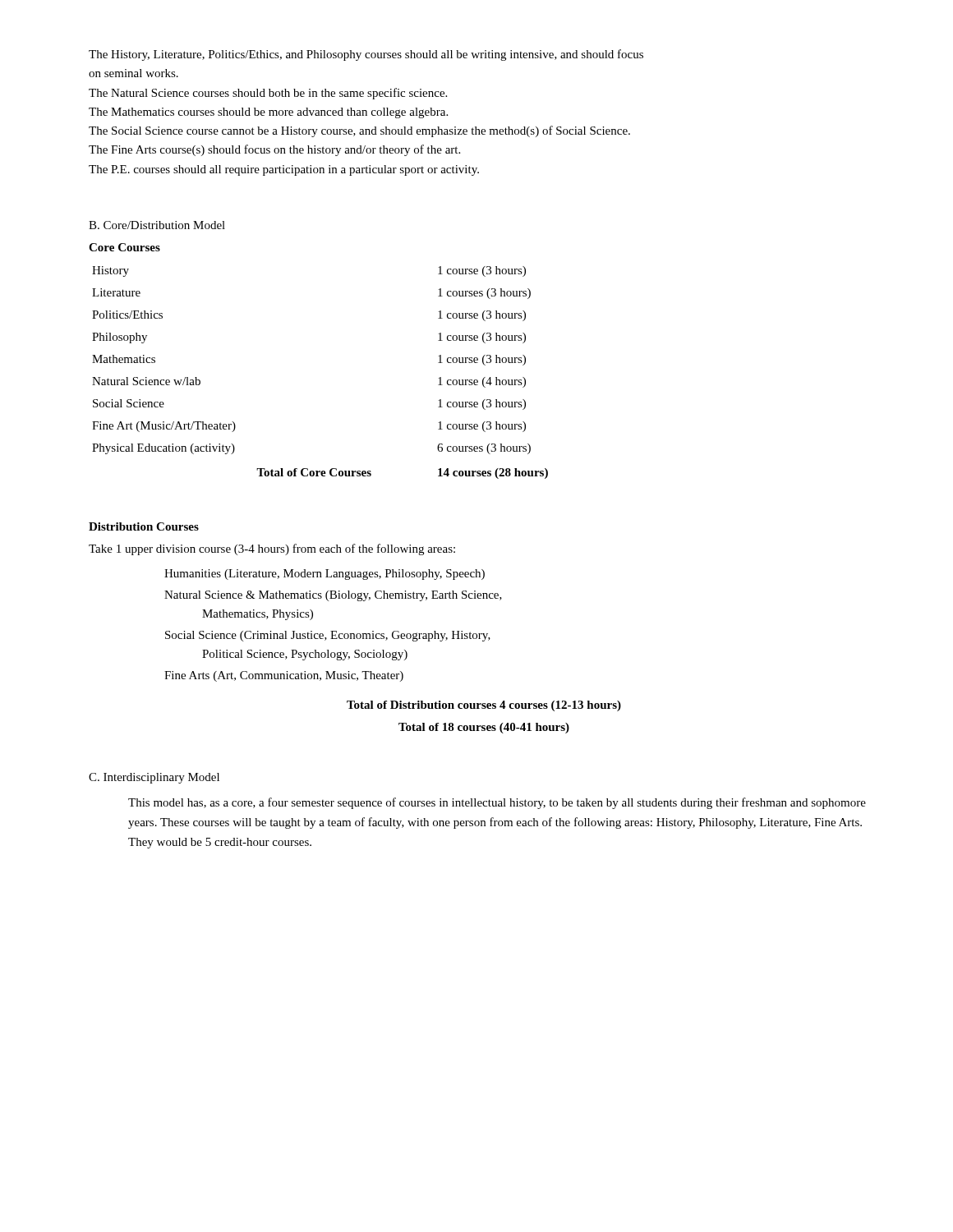953x1232 pixels.
Task: Point to "Core Courses"
Action: [x=124, y=247]
